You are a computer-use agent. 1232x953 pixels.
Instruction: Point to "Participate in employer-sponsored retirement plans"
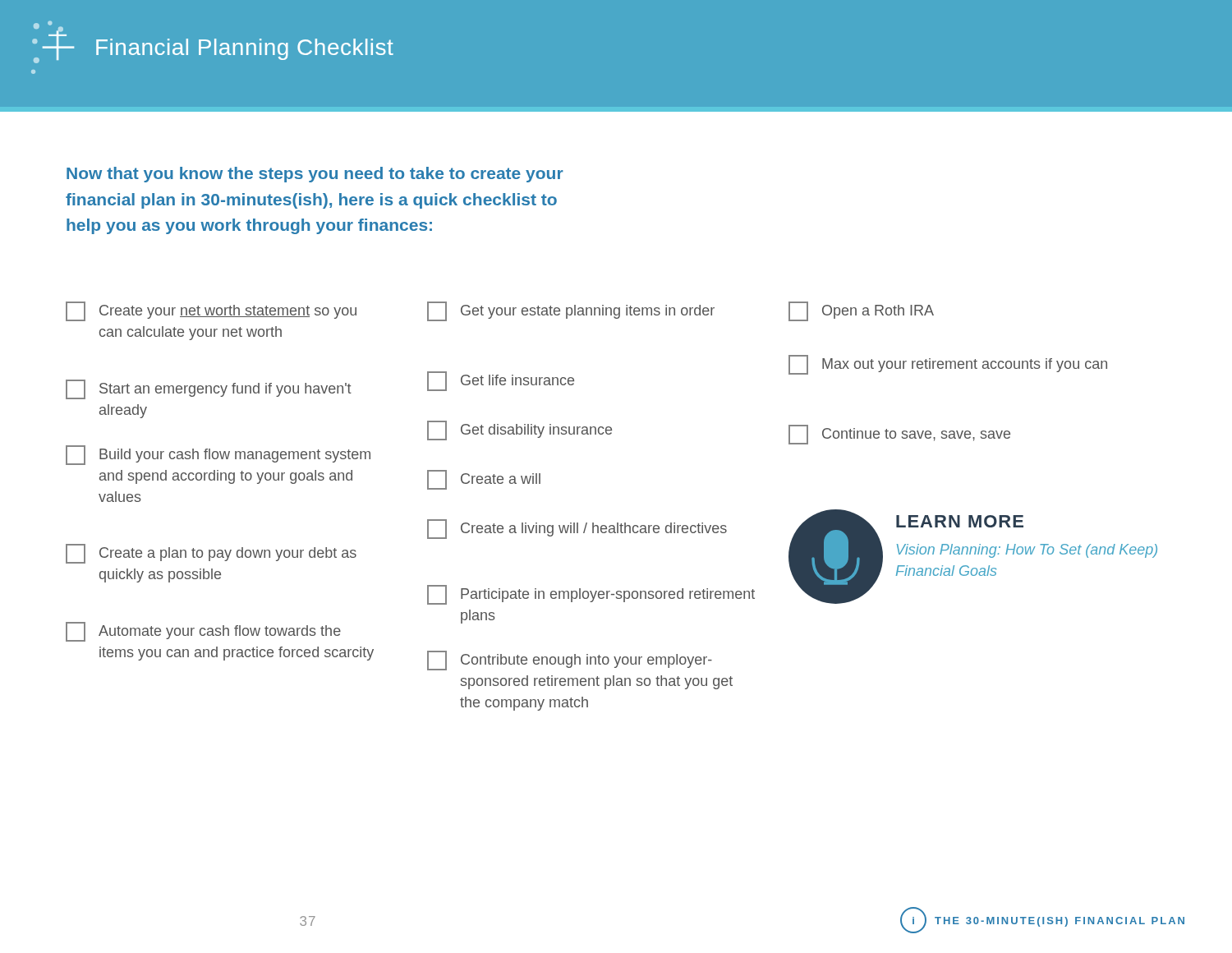(591, 605)
